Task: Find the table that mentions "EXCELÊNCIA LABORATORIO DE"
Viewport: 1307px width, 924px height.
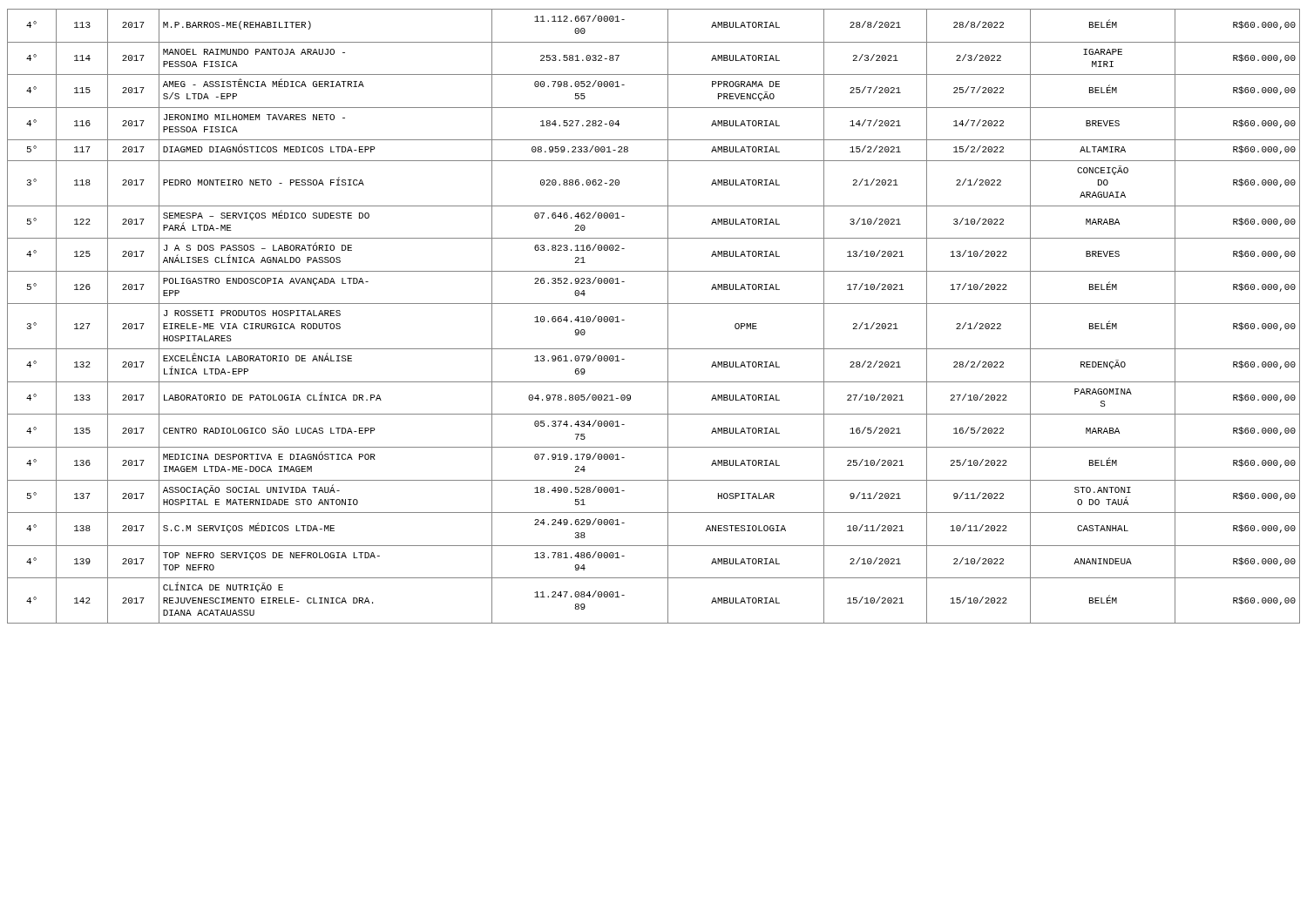Action: pyautogui.click(x=654, y=316)
